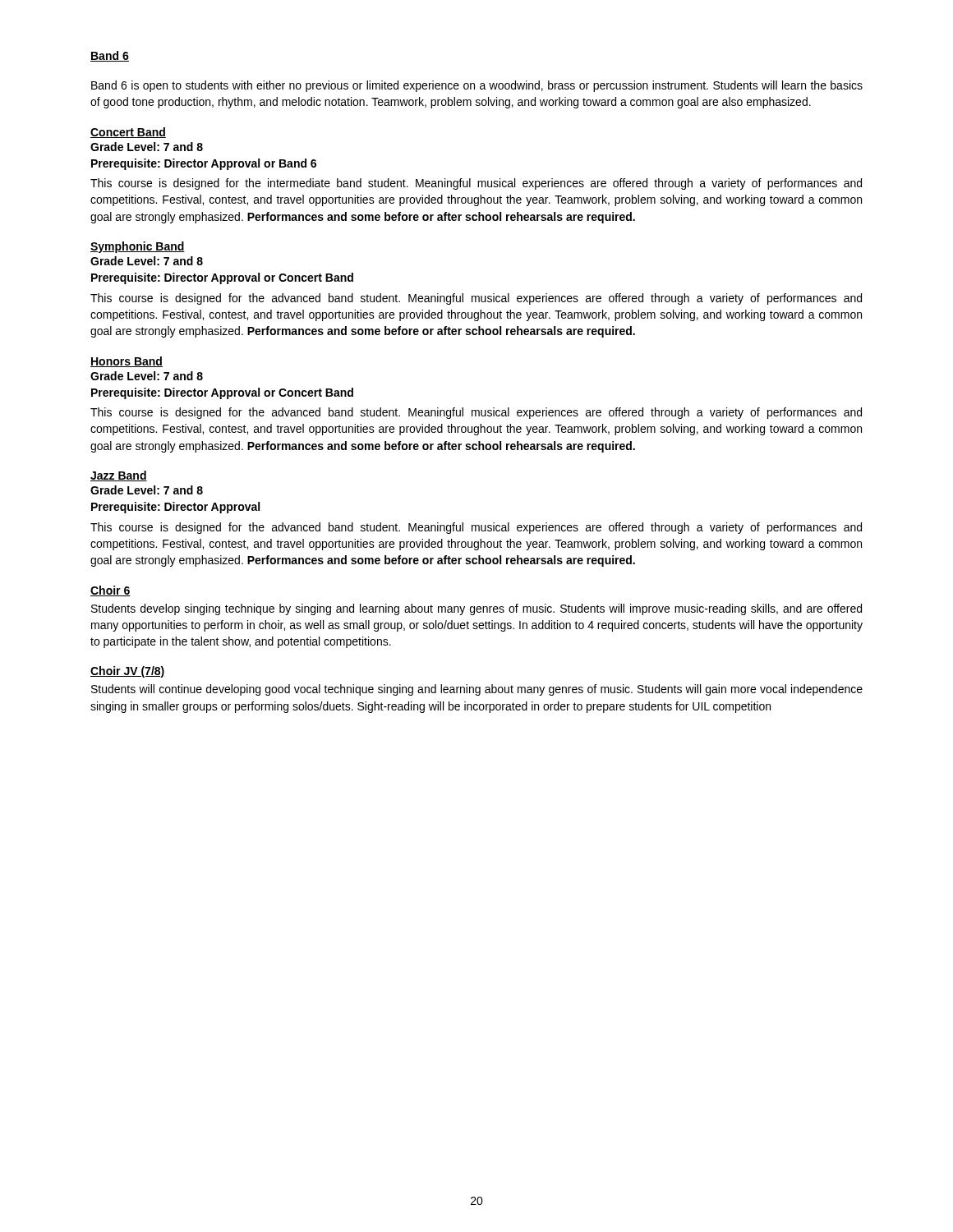Locate the section header with the text "Concert Band"
The width and height of the screenshot is (953, 1232).
pos(128,132)
